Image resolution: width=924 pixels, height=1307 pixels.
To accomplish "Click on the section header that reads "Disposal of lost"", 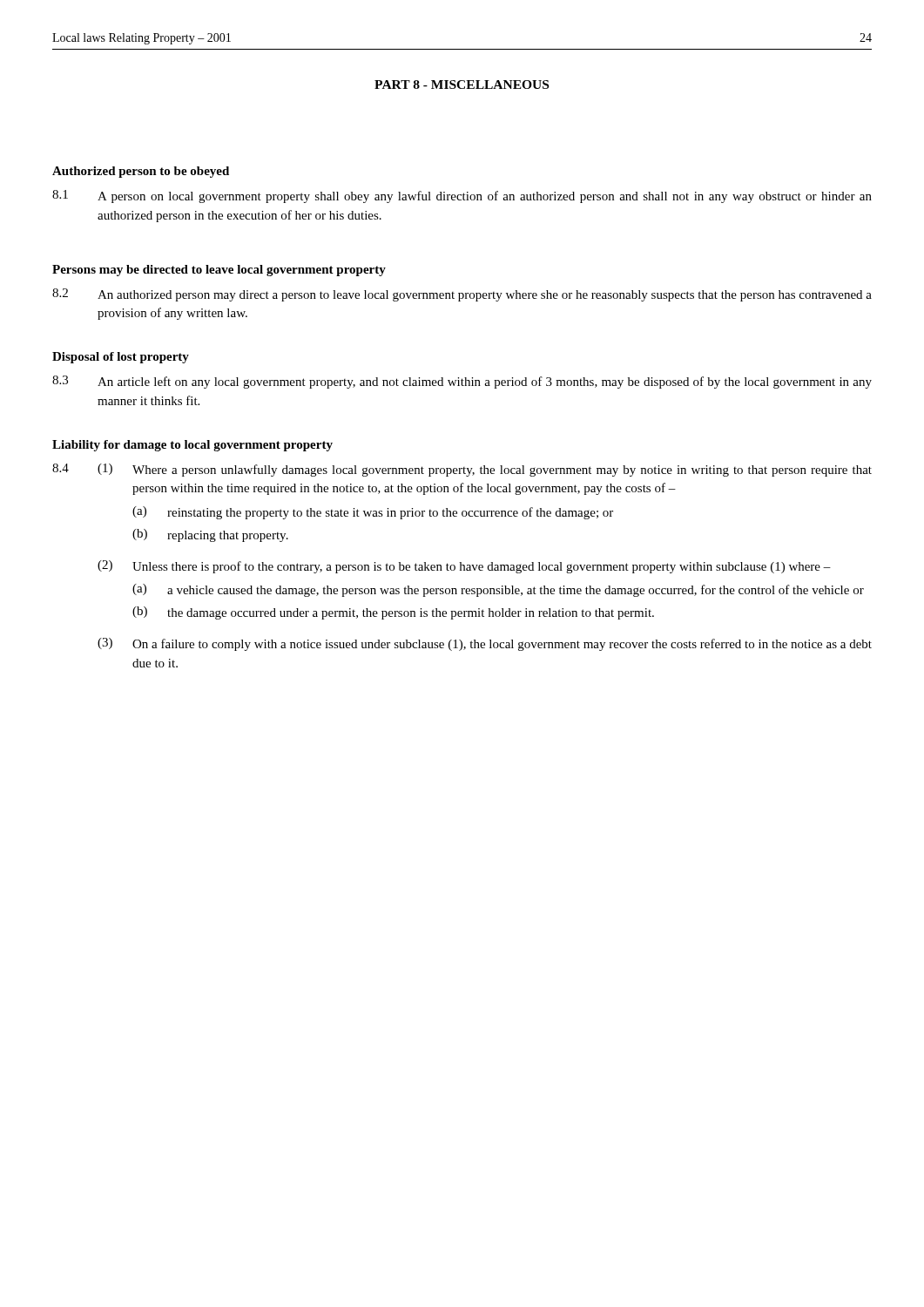I will point(121,356).
